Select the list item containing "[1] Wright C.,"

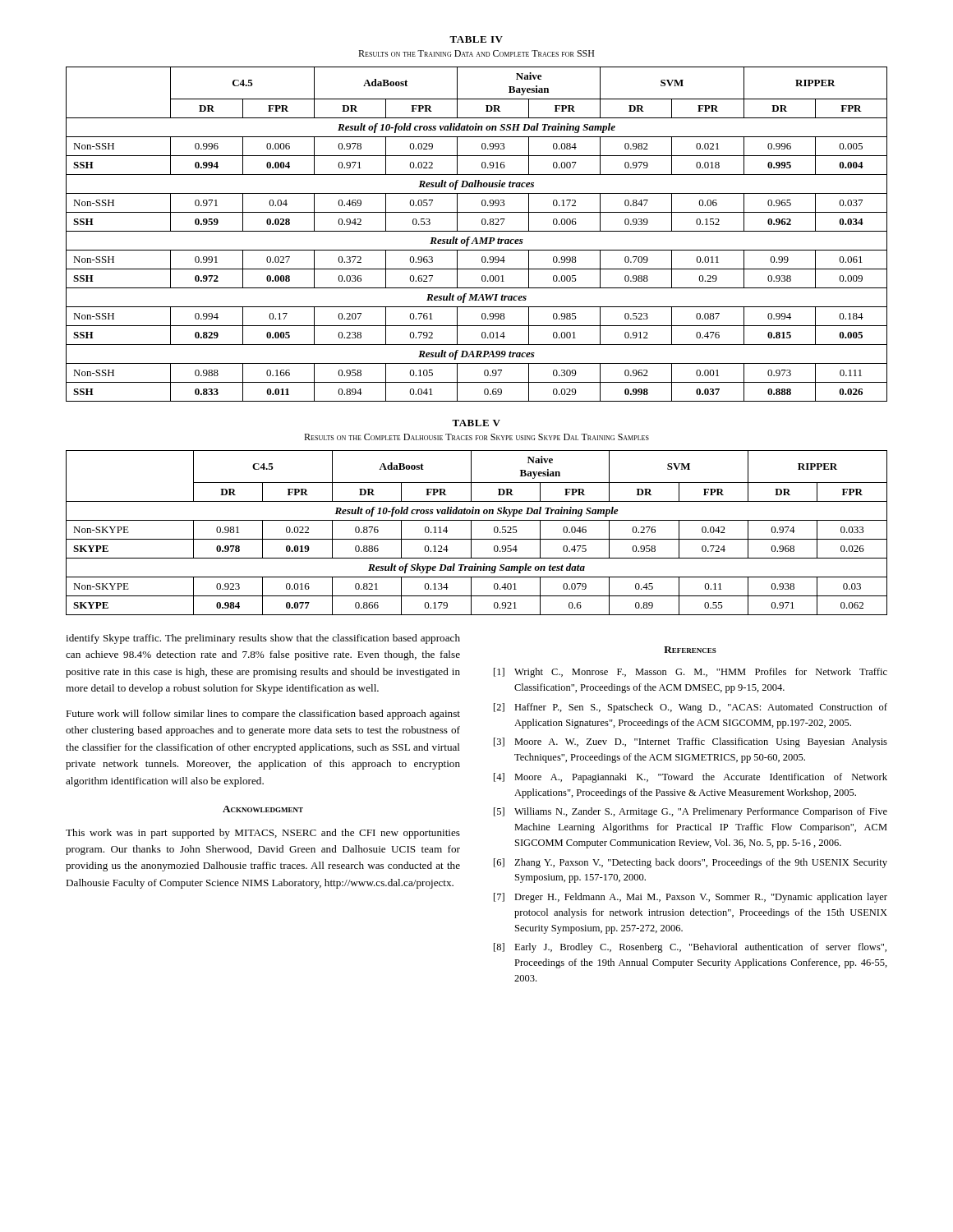[690, 680]
